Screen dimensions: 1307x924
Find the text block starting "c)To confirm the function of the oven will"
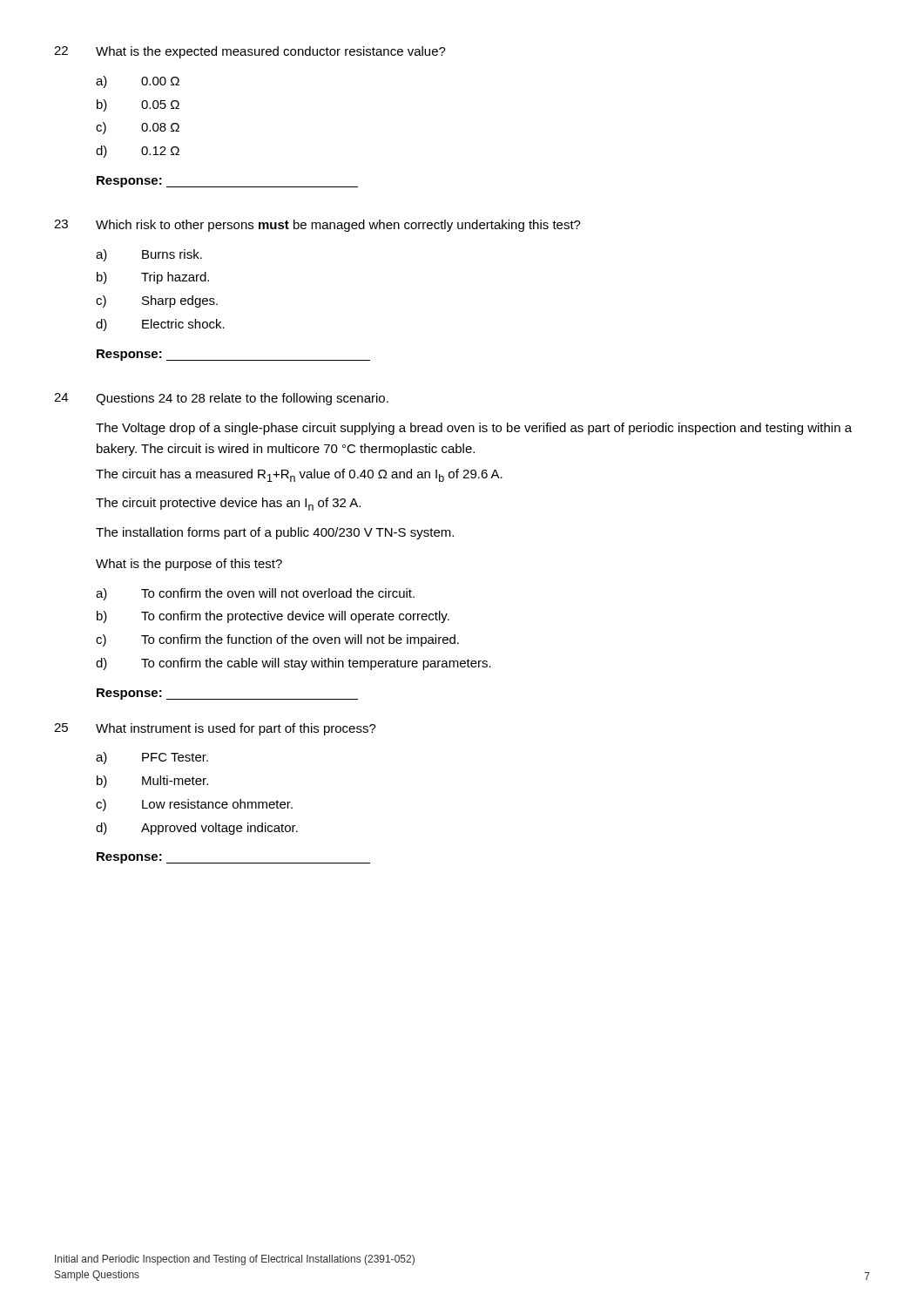tap(277, 640)
